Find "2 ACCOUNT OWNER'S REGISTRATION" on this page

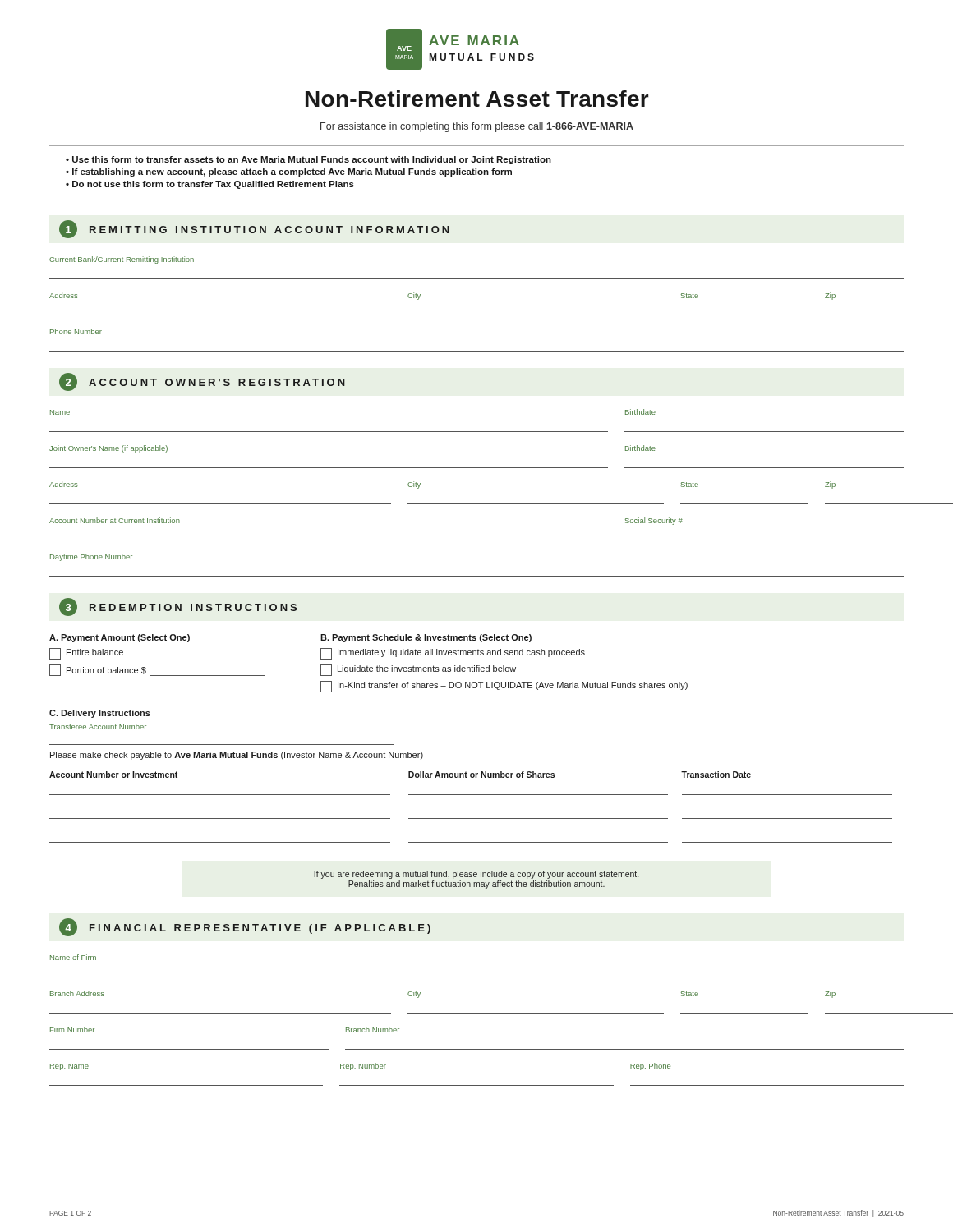[203, 382]
